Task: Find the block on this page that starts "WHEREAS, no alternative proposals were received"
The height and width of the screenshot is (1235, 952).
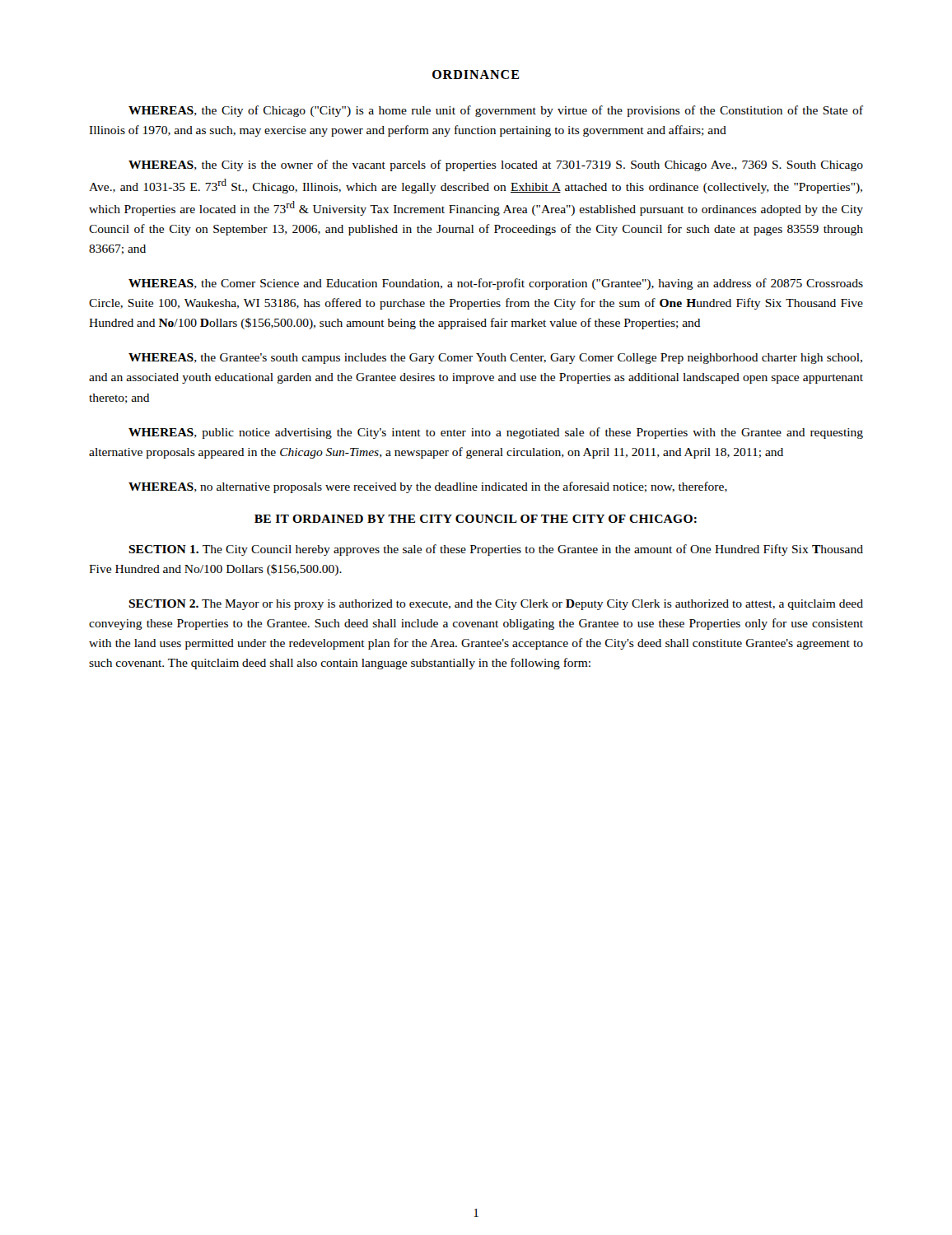Action: pyautogui.click(x=428, y=486)
